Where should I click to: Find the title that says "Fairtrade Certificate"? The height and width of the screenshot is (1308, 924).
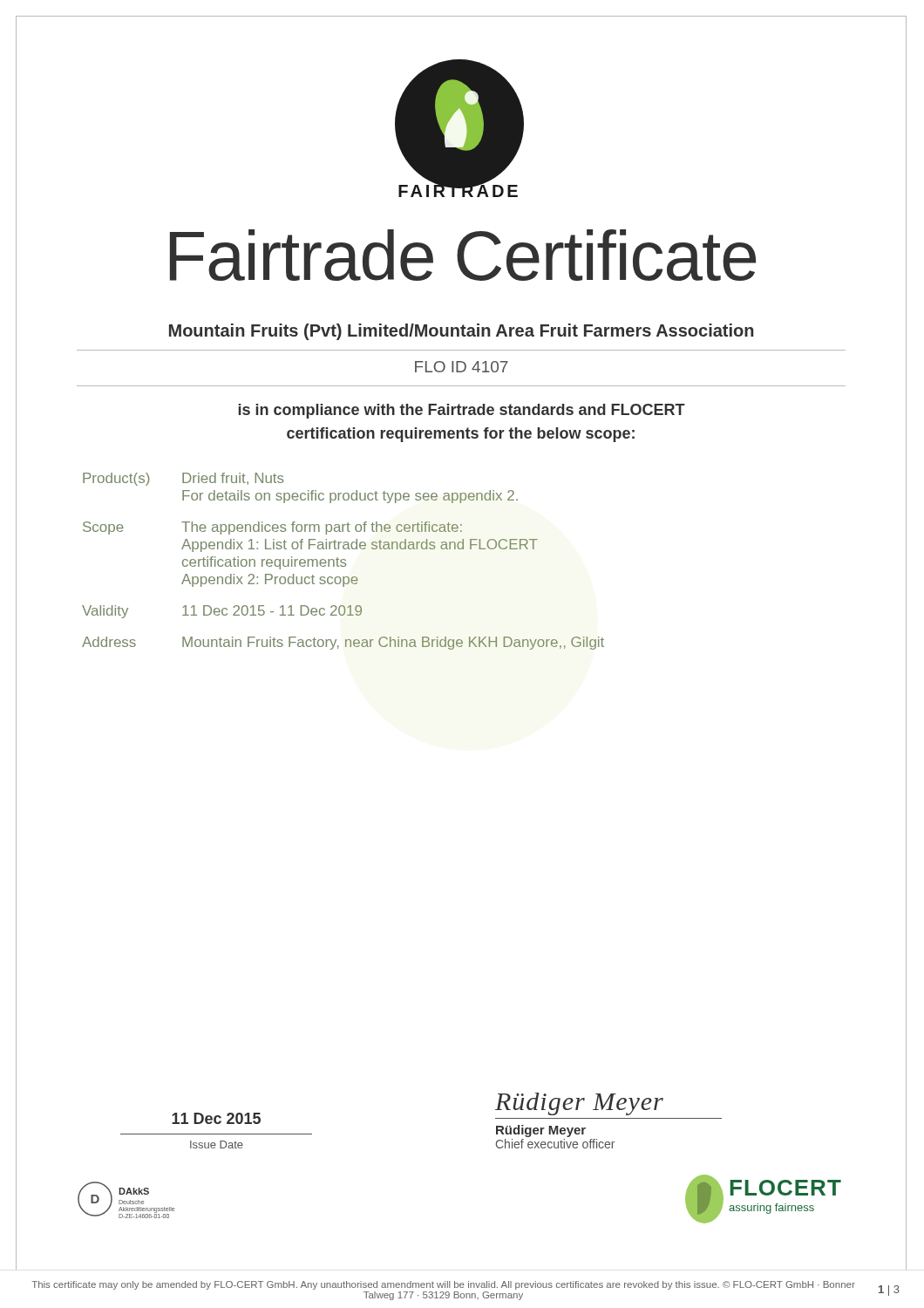[x=461, y=256]
